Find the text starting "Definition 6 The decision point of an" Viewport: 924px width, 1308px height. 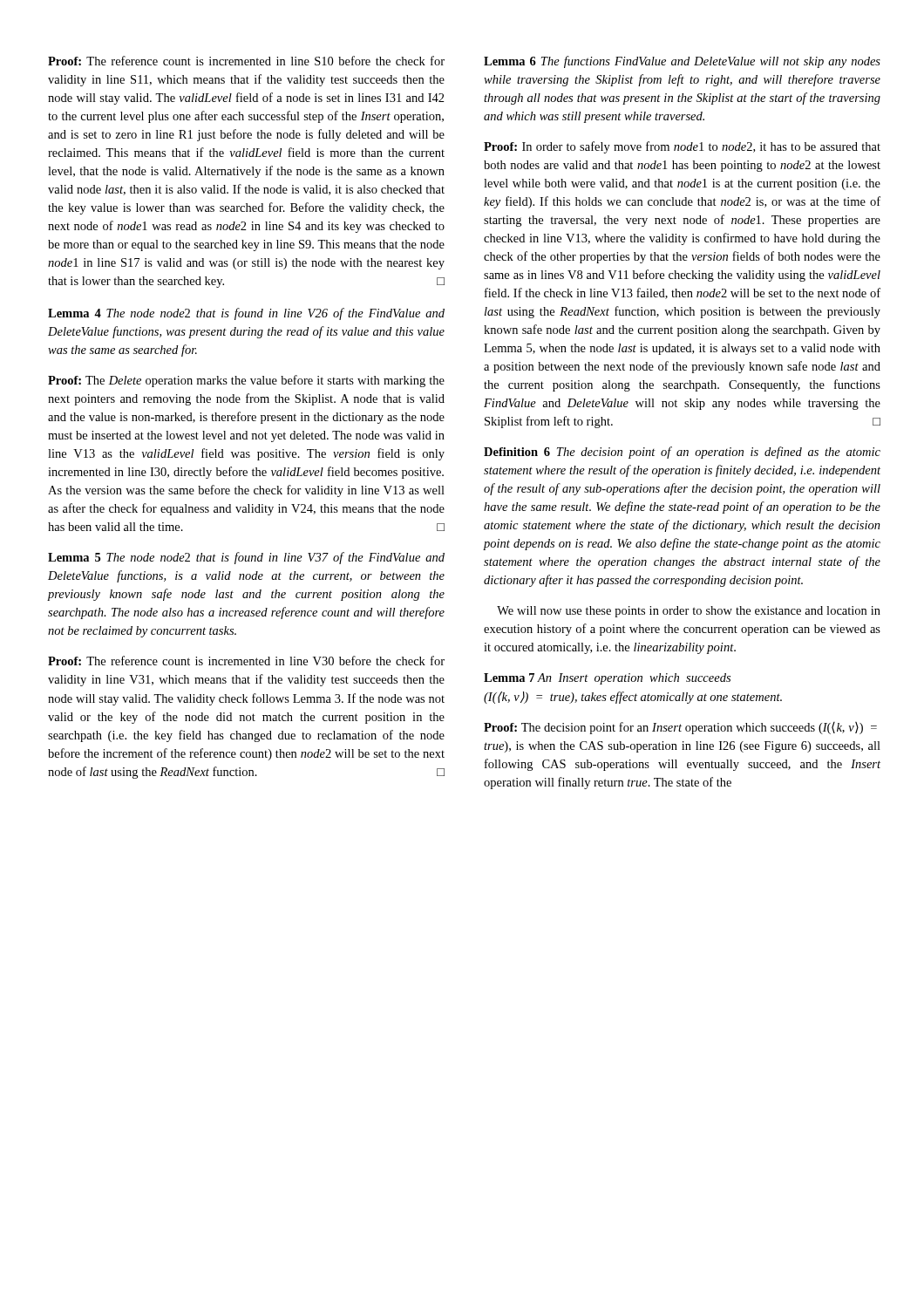[682, 517]
